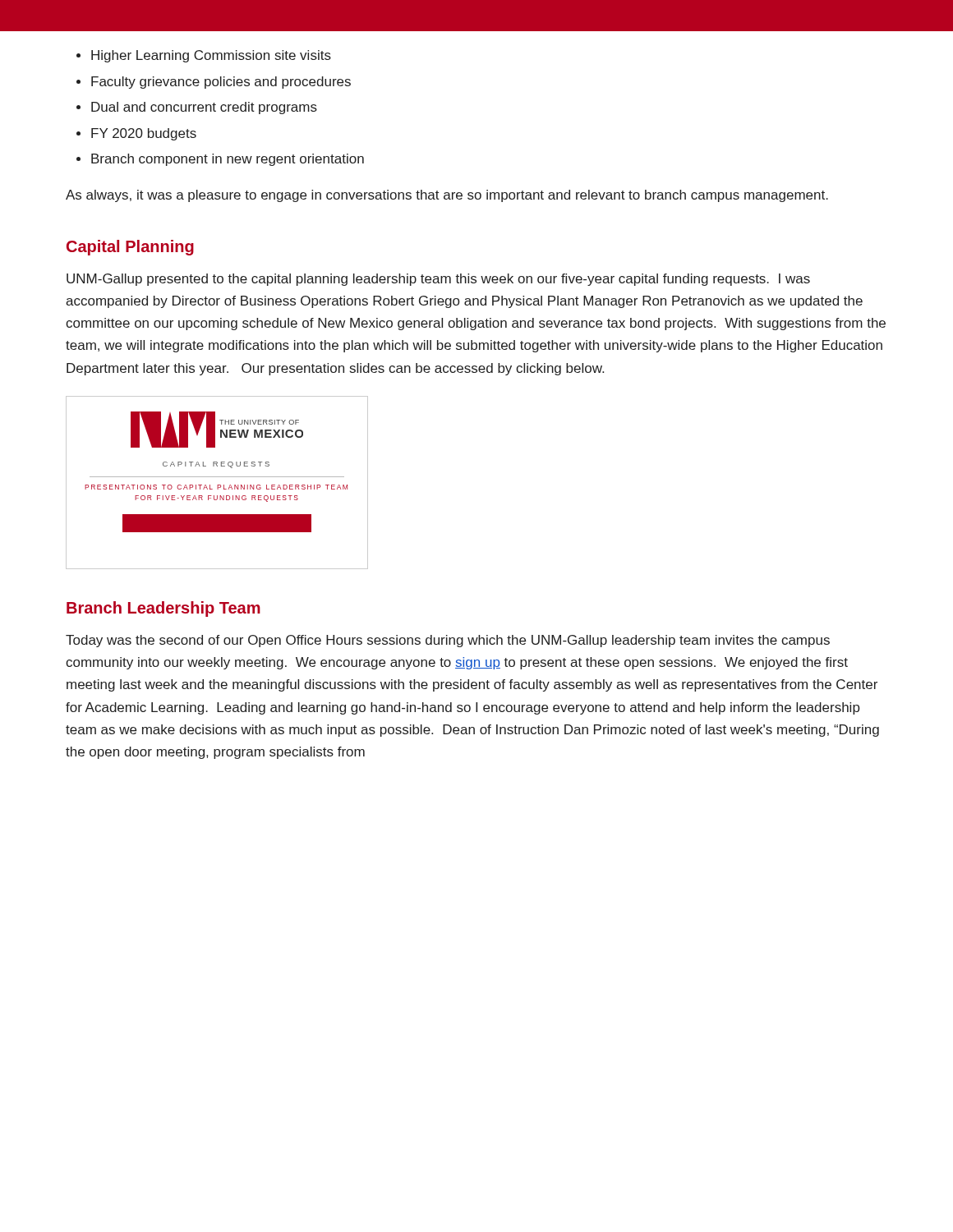Find the list item that reads "Faculty grievance policies and procedures"

point(221,81)
